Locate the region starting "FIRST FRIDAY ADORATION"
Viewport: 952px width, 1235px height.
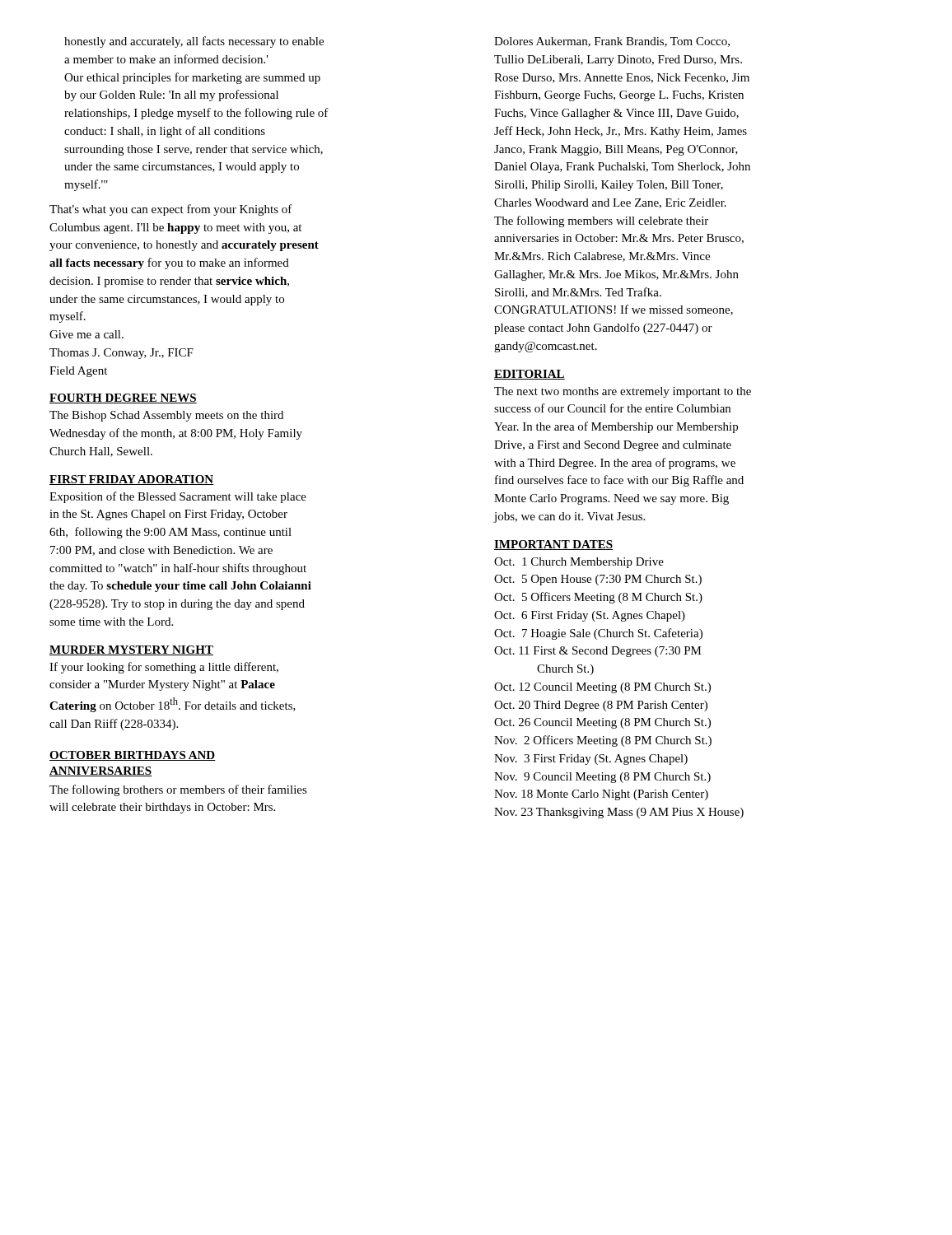pos(131,479)
